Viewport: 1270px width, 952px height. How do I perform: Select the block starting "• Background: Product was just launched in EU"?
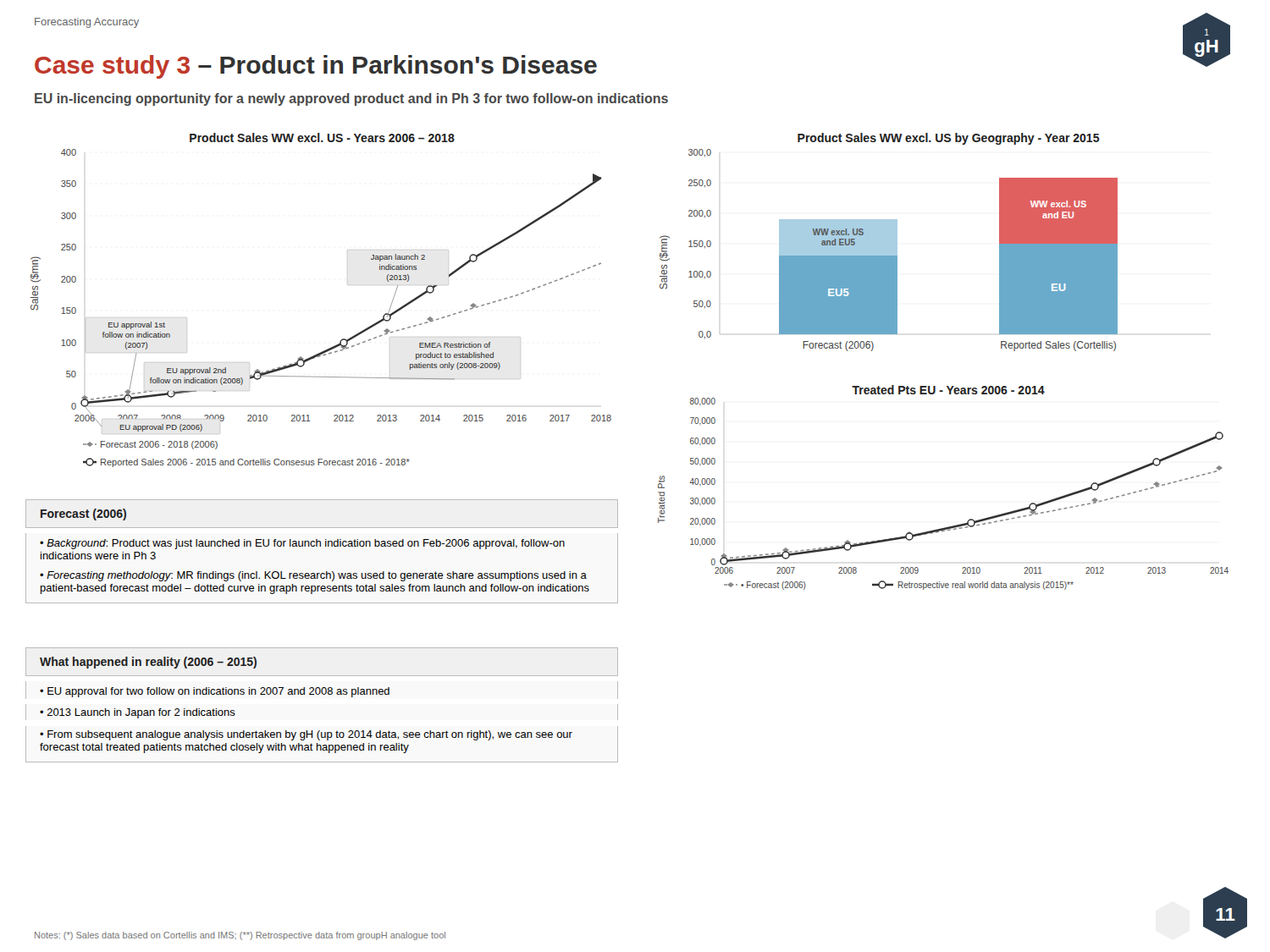[302, 549]
